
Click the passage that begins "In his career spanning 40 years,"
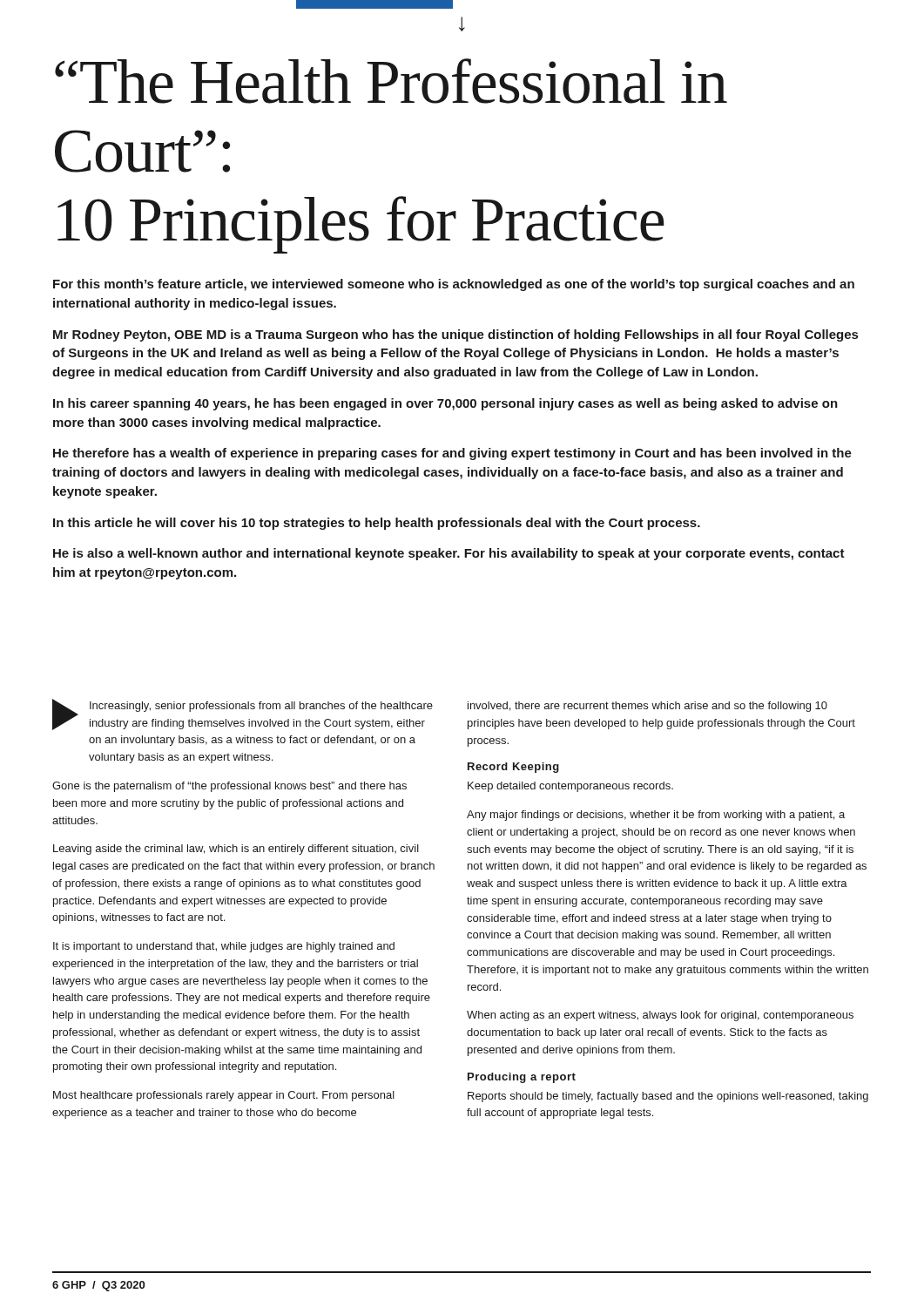coord(462,413)
